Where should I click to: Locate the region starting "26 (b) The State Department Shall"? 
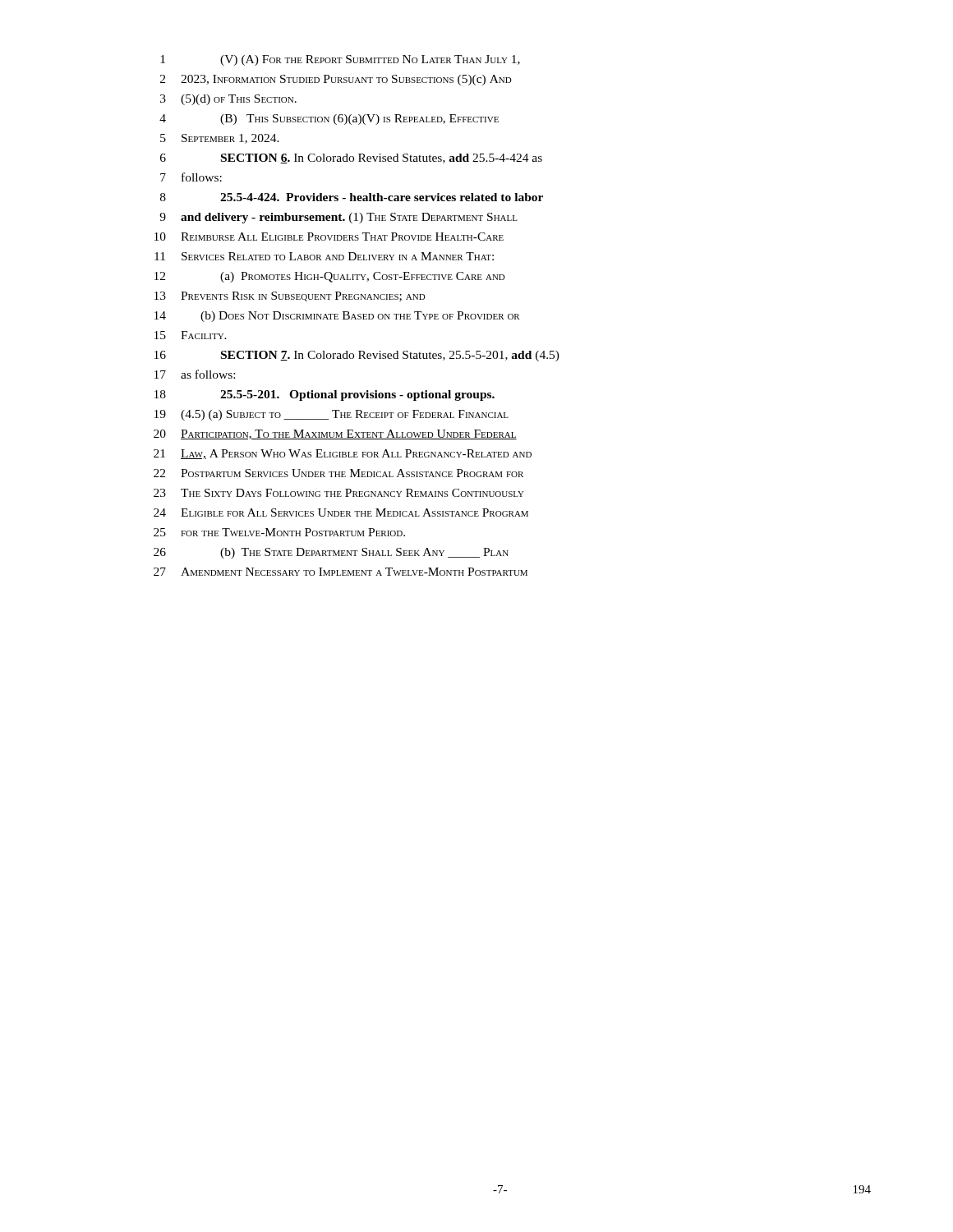501,552
